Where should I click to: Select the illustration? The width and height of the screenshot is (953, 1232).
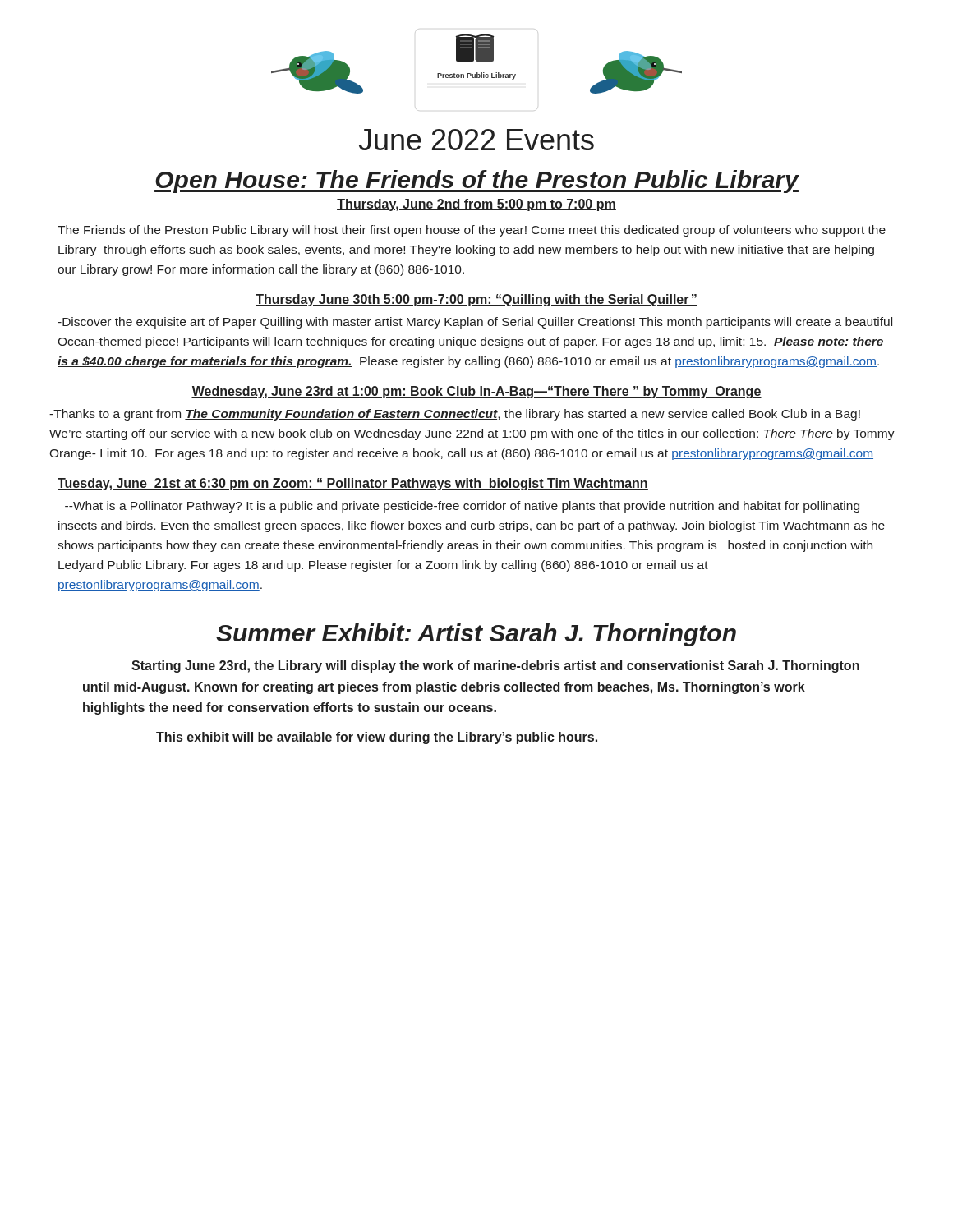click(x=476, y=70)
